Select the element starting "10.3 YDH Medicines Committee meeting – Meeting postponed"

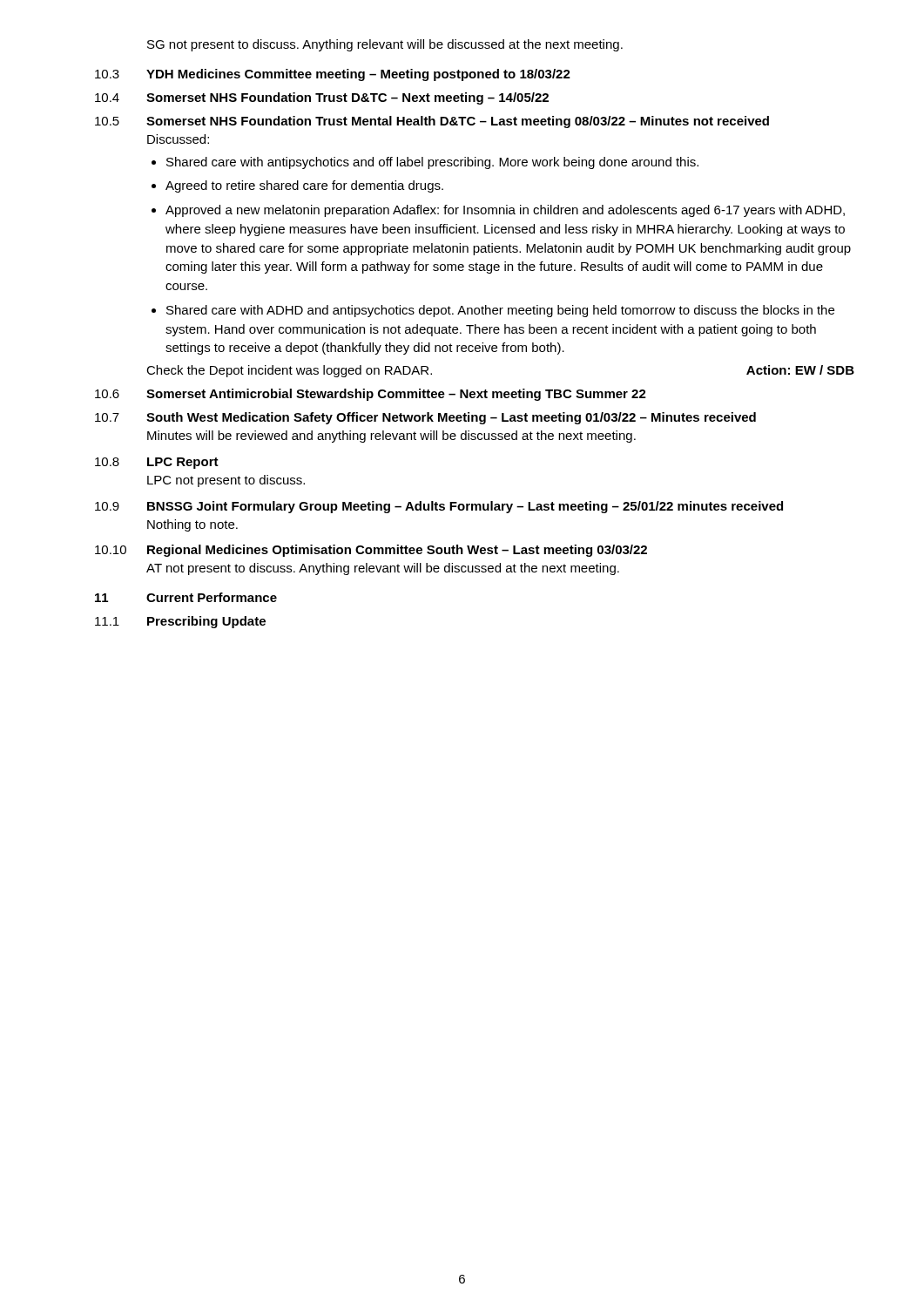(474, 73)
